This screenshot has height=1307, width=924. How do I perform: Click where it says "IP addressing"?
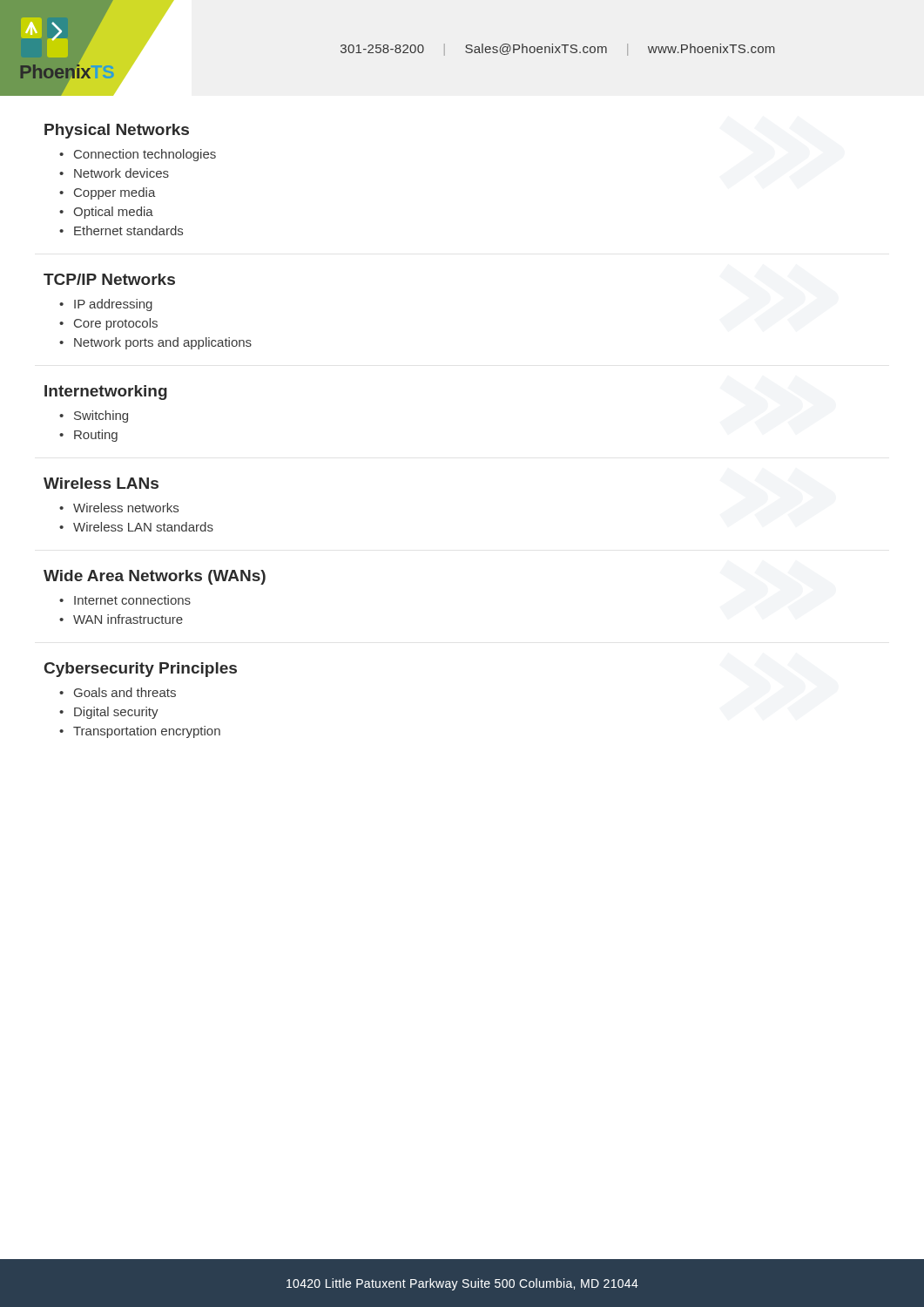point(113,304)
